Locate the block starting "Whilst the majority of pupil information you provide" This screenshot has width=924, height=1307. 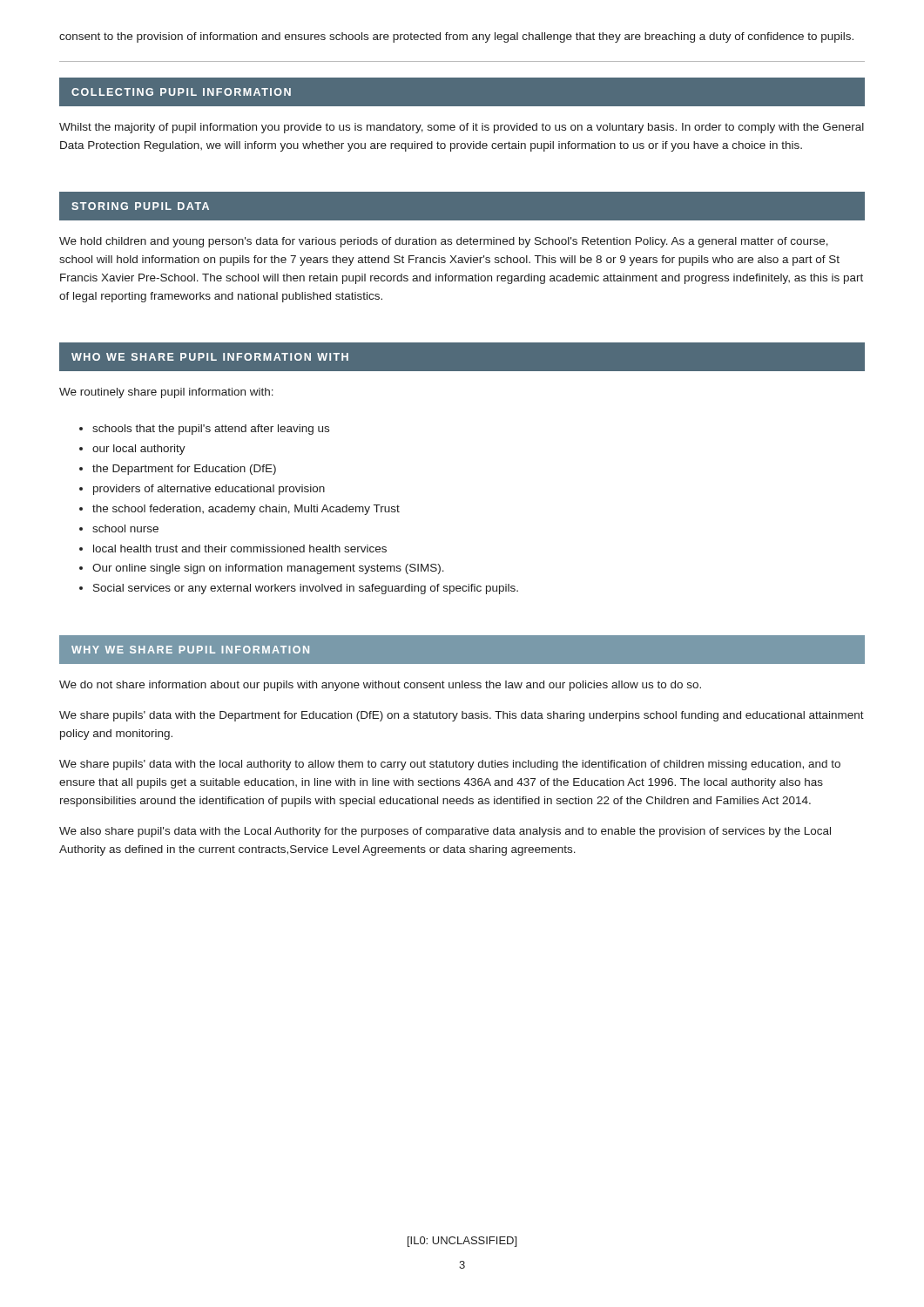pos(462,137)
